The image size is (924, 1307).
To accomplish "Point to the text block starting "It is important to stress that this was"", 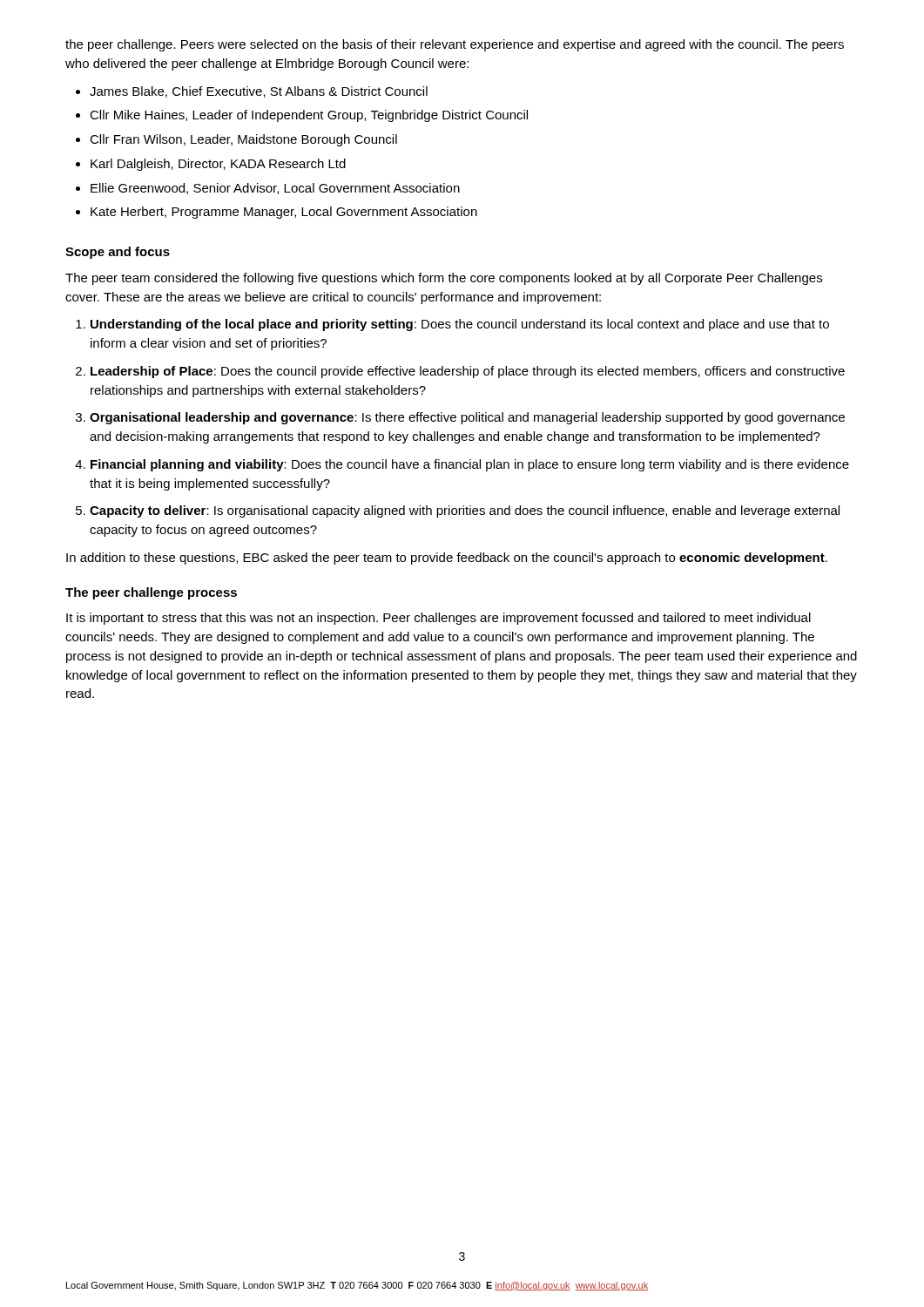I will coord(462,656).
